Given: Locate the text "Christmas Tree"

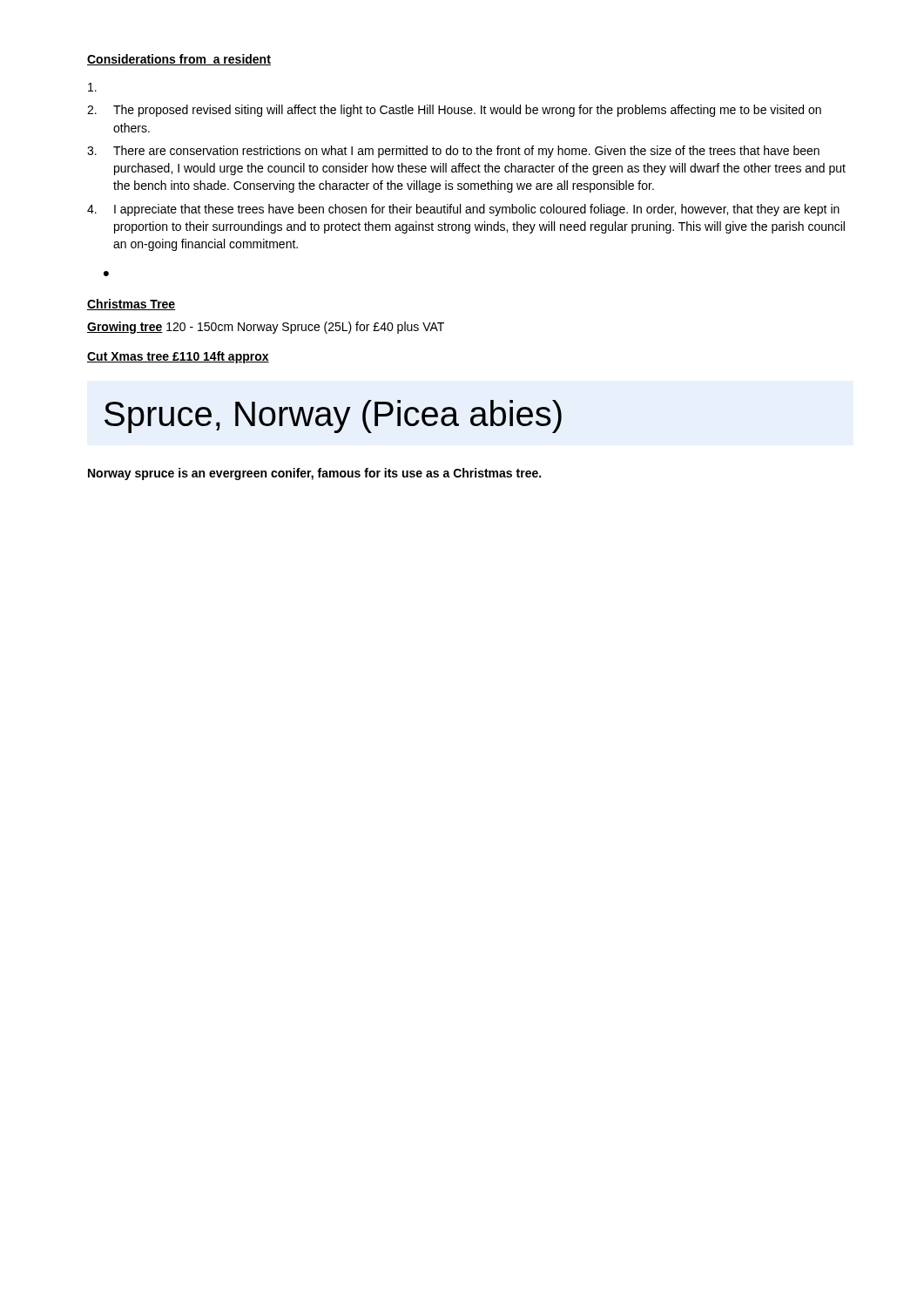Looking at the screenshot, I should tap(131, 304).
